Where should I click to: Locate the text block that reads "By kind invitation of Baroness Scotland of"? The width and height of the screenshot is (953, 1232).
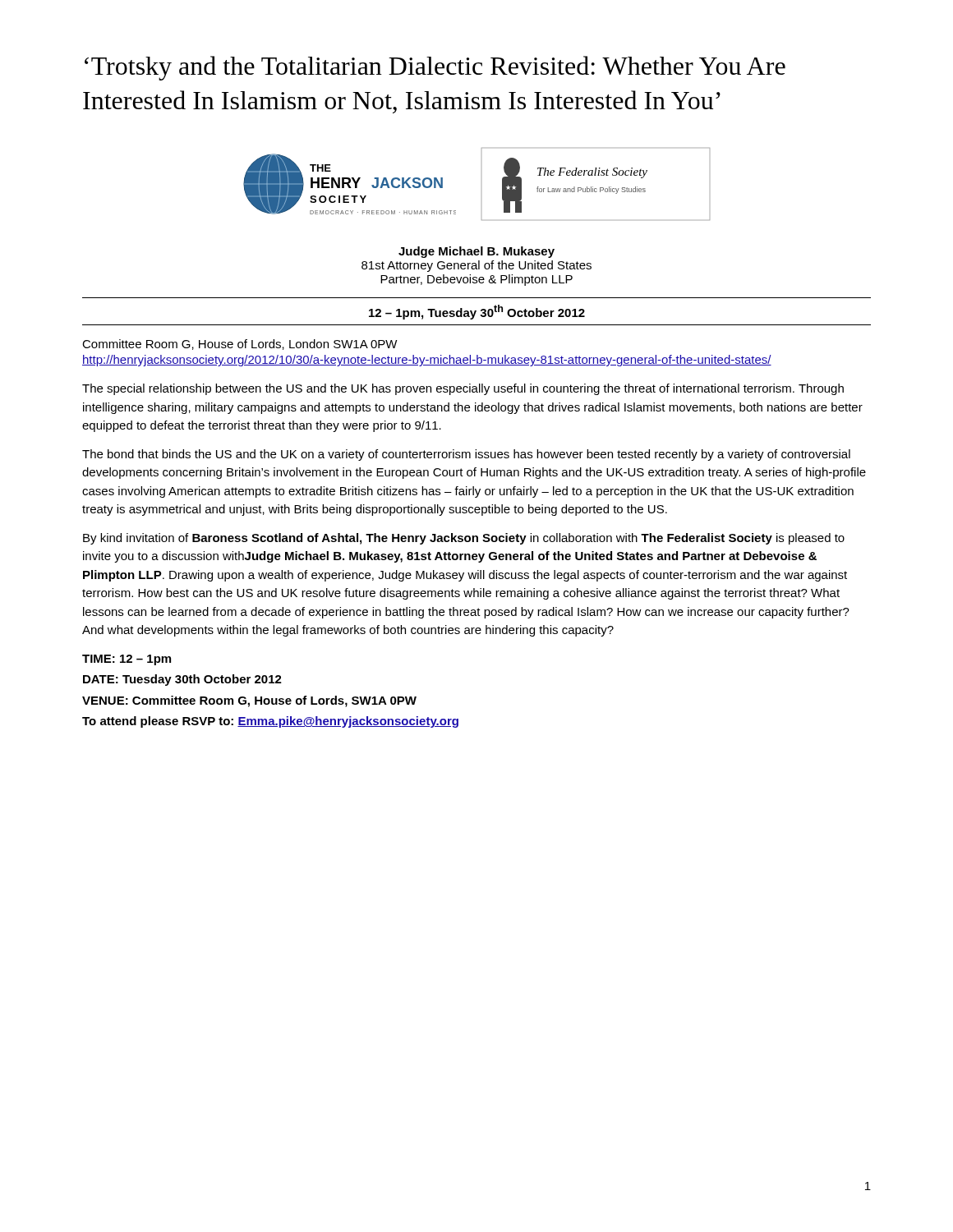pos(466,584)
